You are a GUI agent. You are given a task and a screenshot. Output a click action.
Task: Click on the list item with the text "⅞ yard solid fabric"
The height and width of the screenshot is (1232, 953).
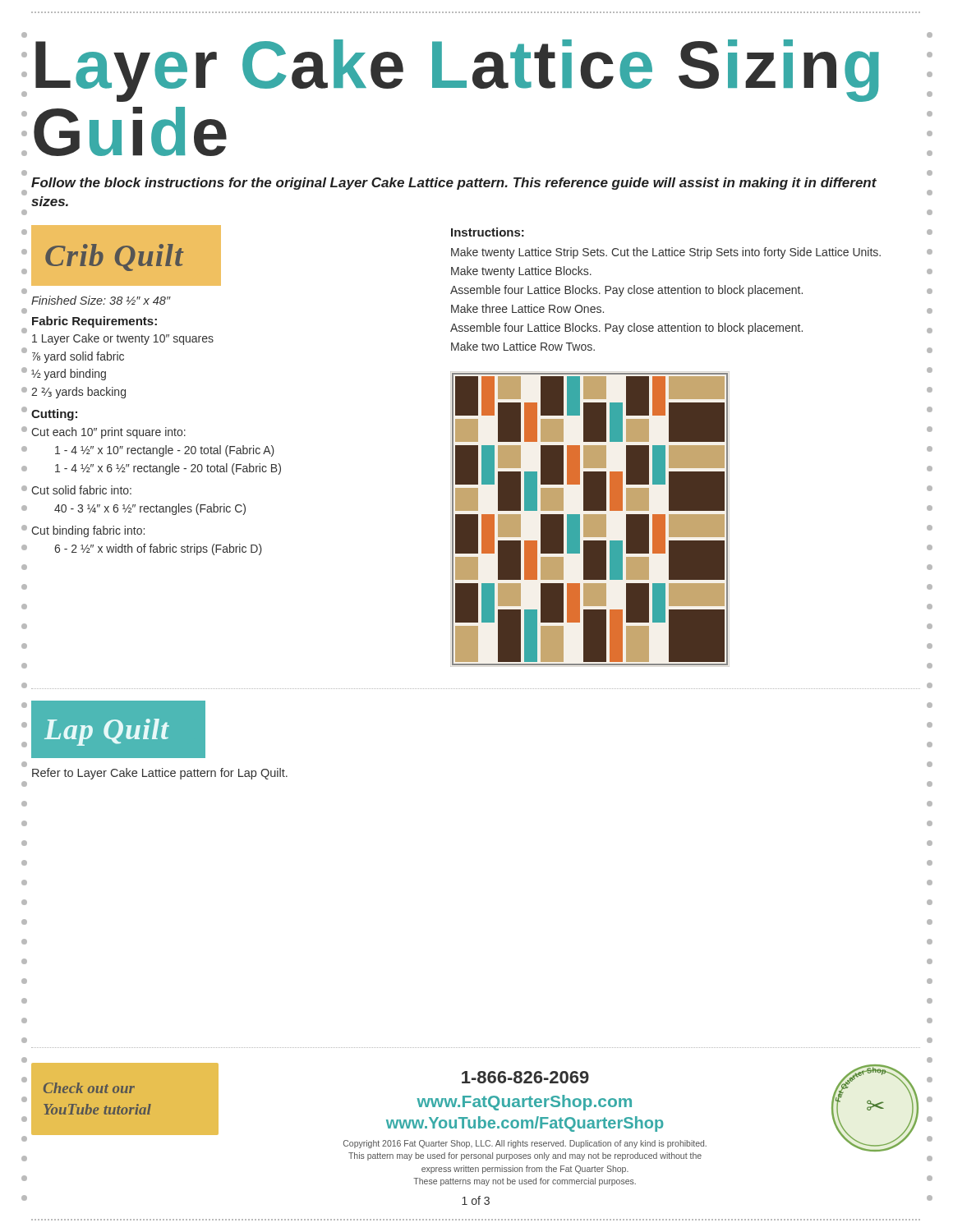[x=78, y=356]
